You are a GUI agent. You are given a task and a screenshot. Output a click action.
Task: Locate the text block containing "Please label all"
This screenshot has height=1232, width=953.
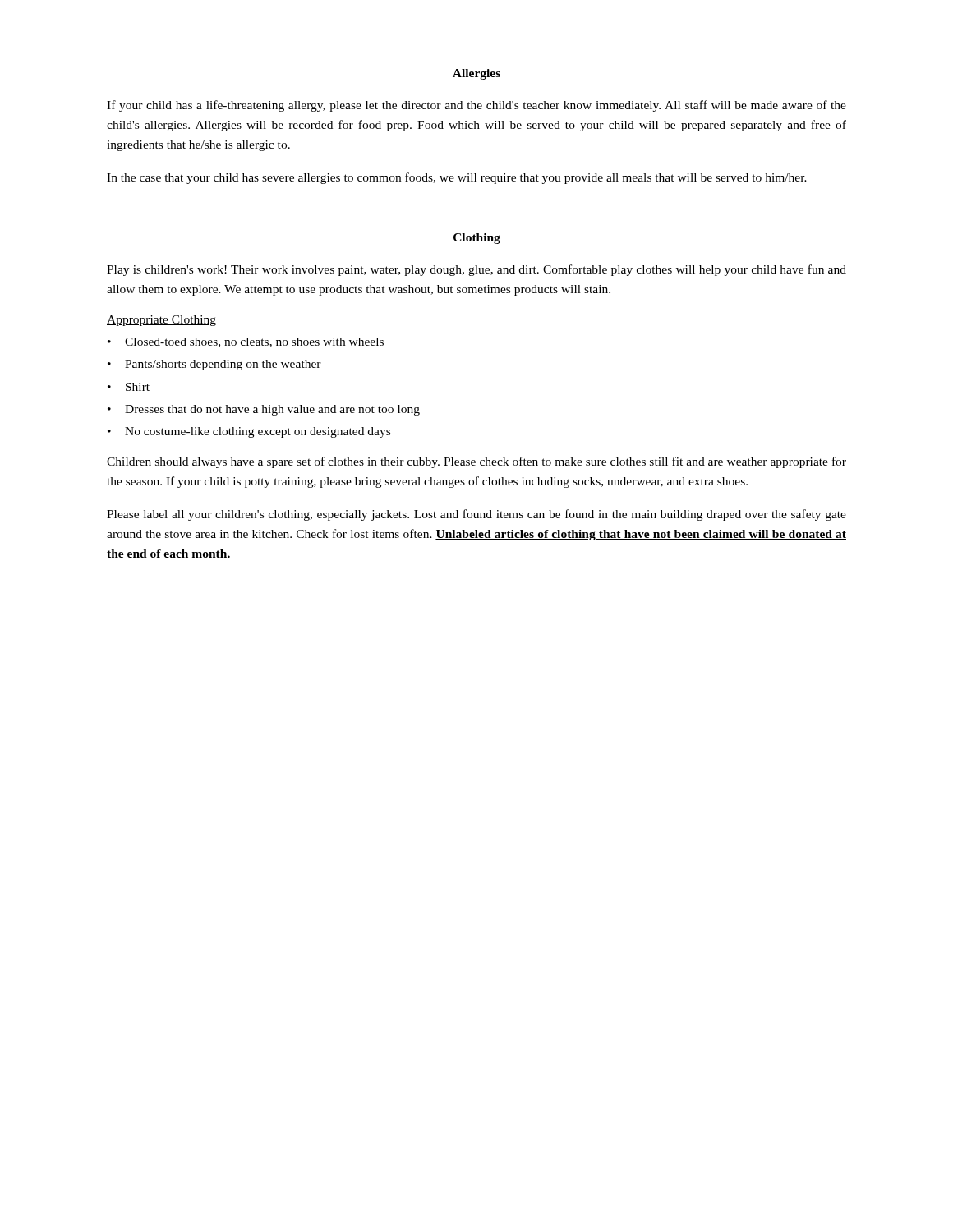tap(476, 534)
